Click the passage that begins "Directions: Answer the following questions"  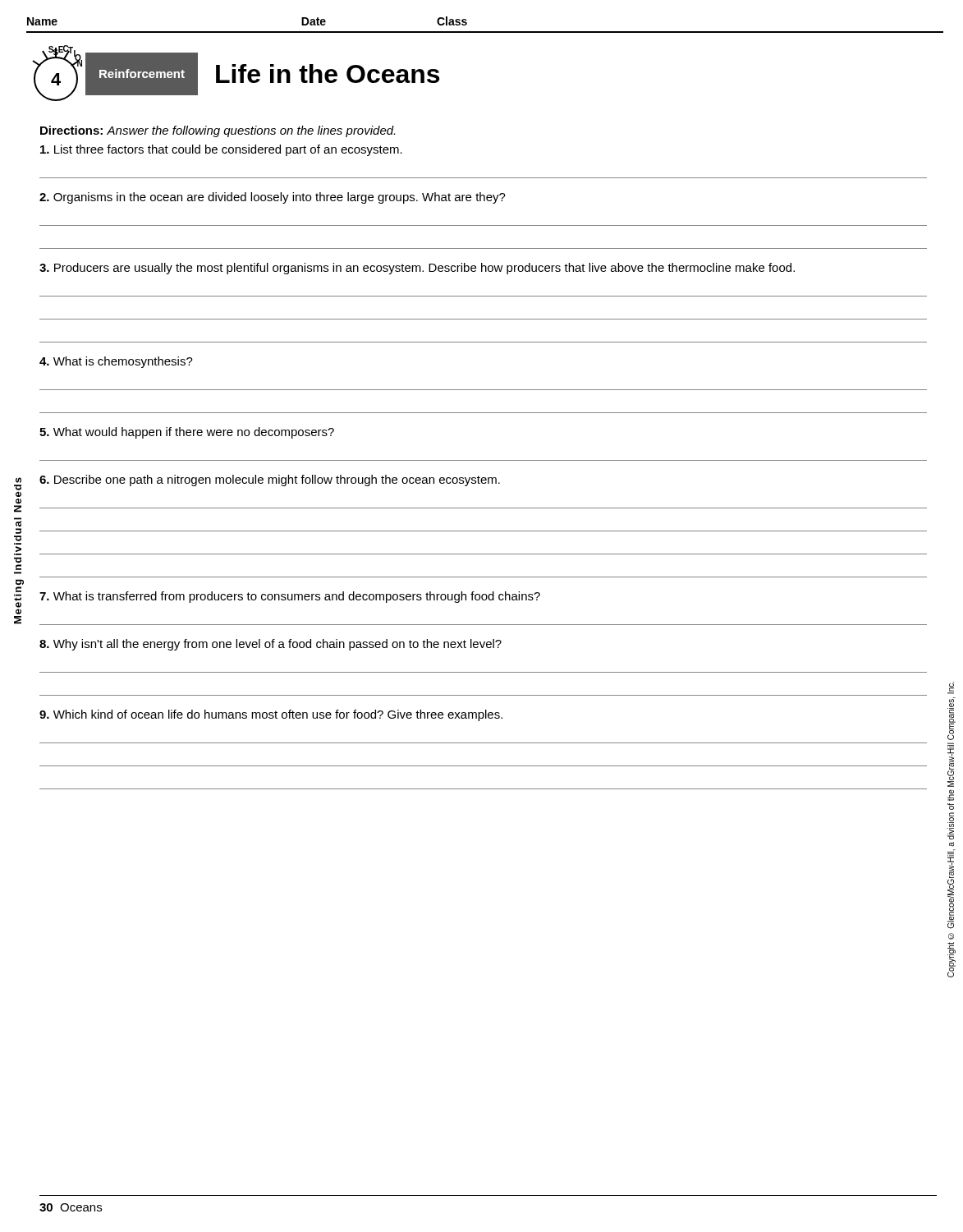[218, 130]
